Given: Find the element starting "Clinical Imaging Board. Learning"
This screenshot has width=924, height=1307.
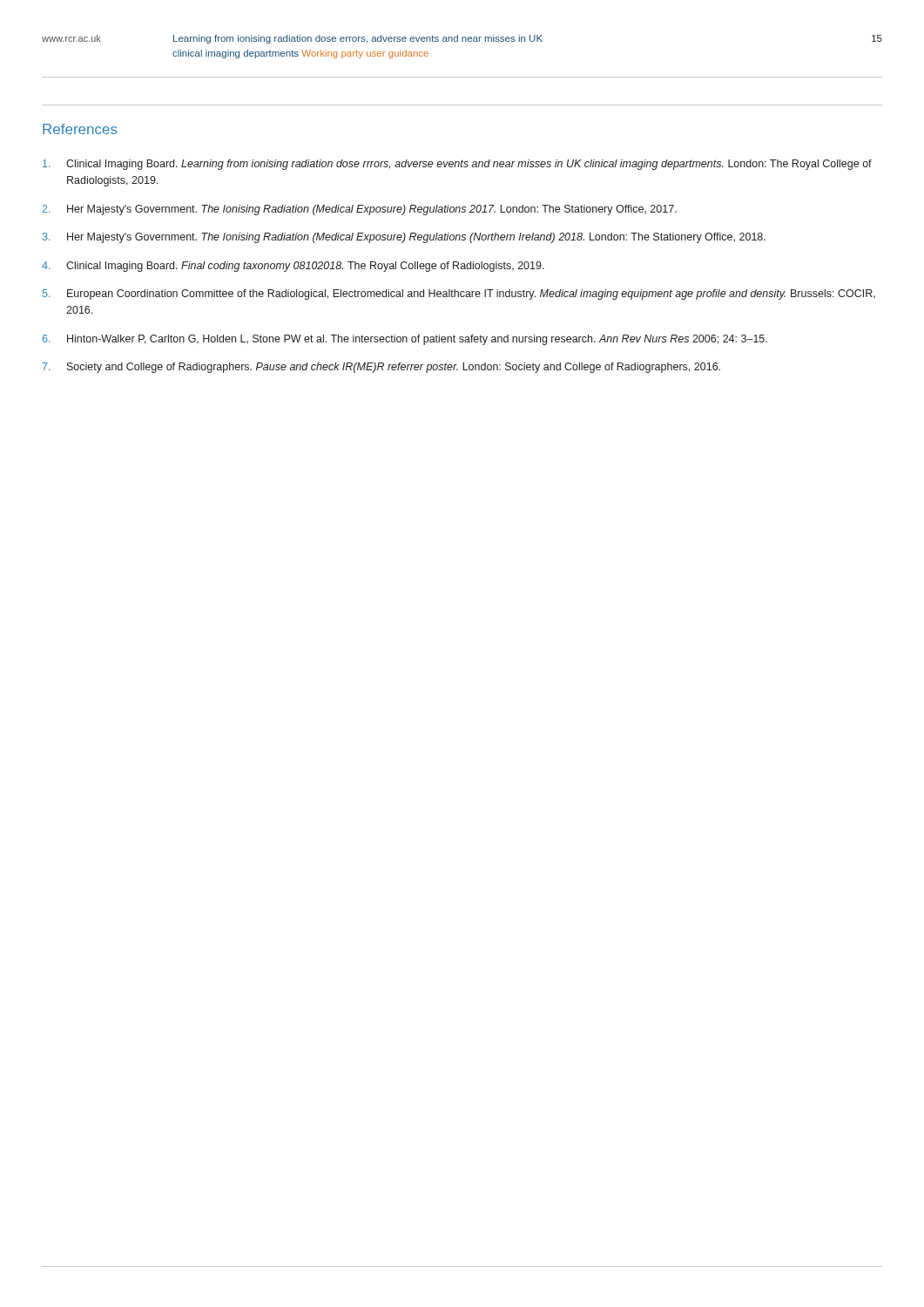Looking at the screenshot, I should coord(462,173).
